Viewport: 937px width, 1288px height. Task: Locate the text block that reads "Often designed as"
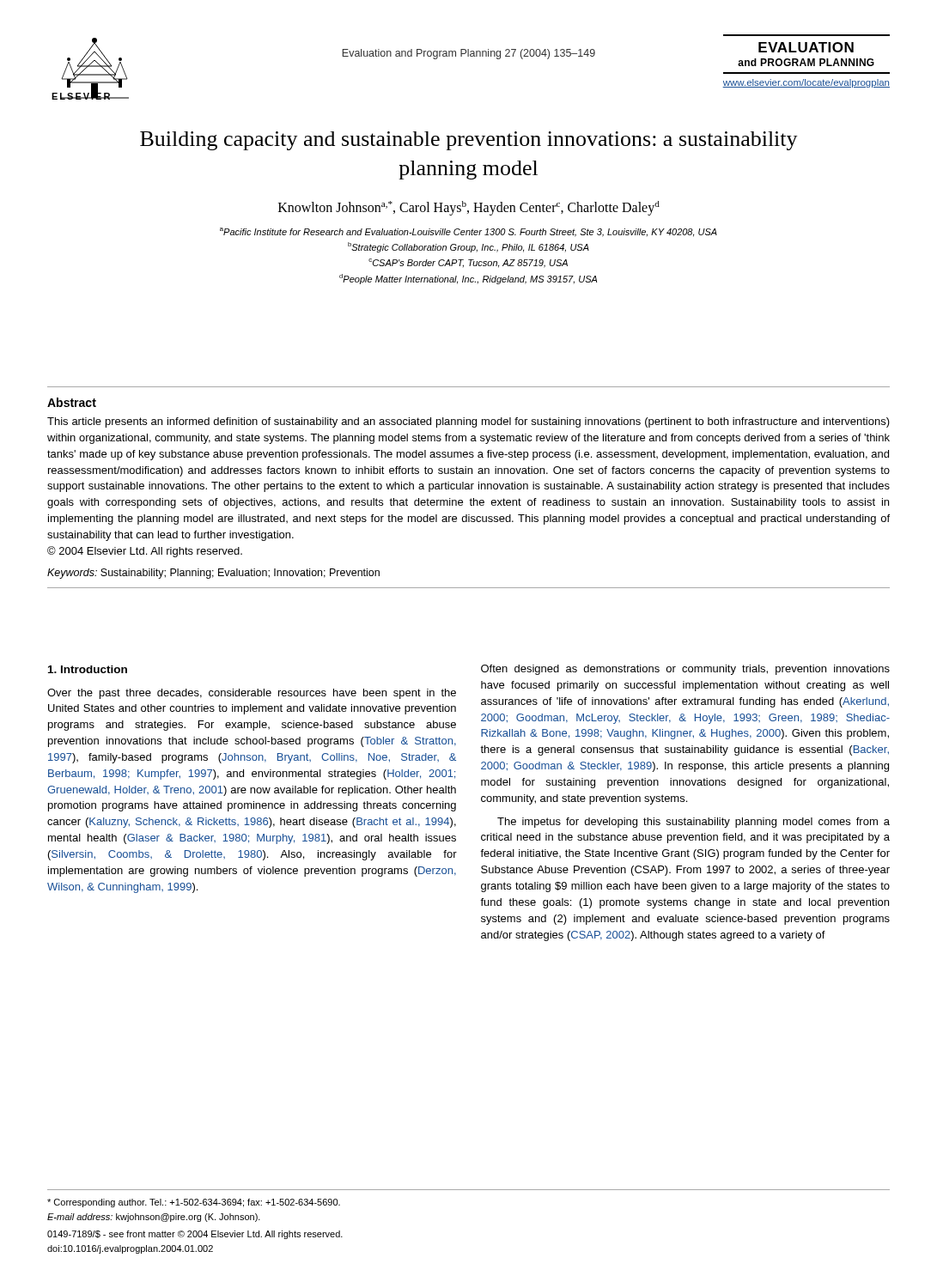(685, 802)
